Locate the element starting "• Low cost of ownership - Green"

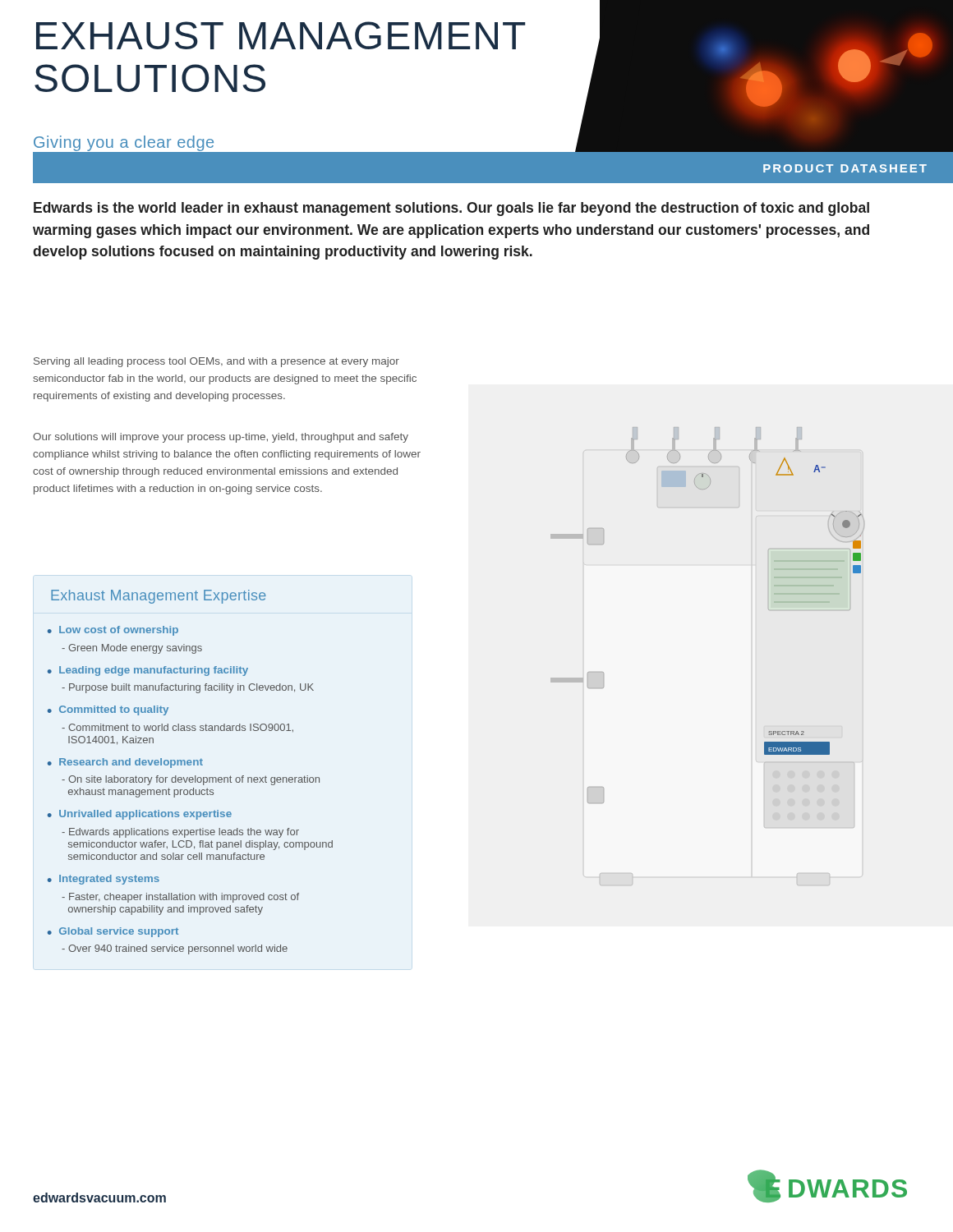point(113,631)
